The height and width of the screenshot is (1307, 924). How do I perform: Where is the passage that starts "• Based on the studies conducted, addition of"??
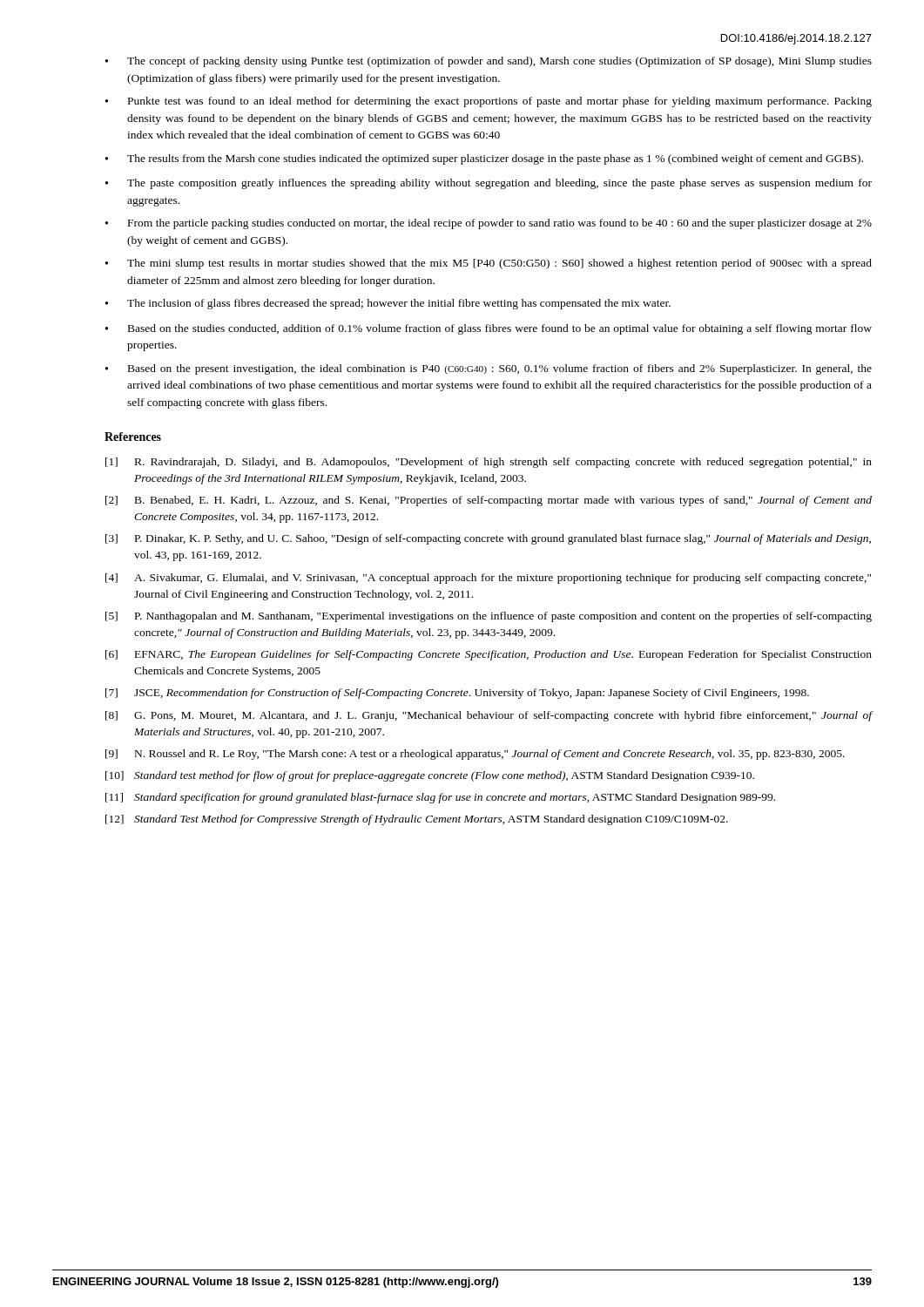coord(488,337)
